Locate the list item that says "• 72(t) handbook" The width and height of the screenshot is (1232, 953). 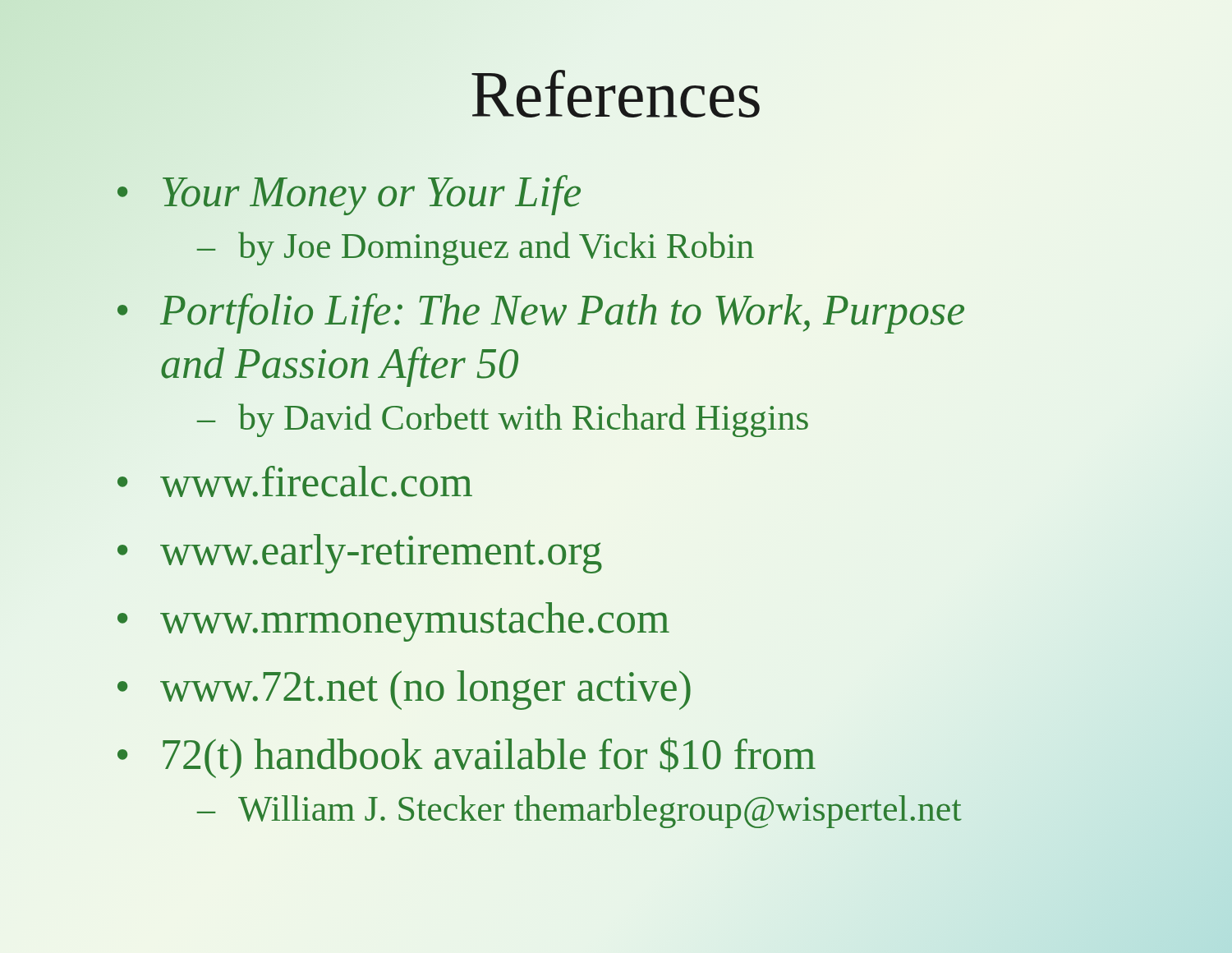pyautogui.click(x=641, y=780)
